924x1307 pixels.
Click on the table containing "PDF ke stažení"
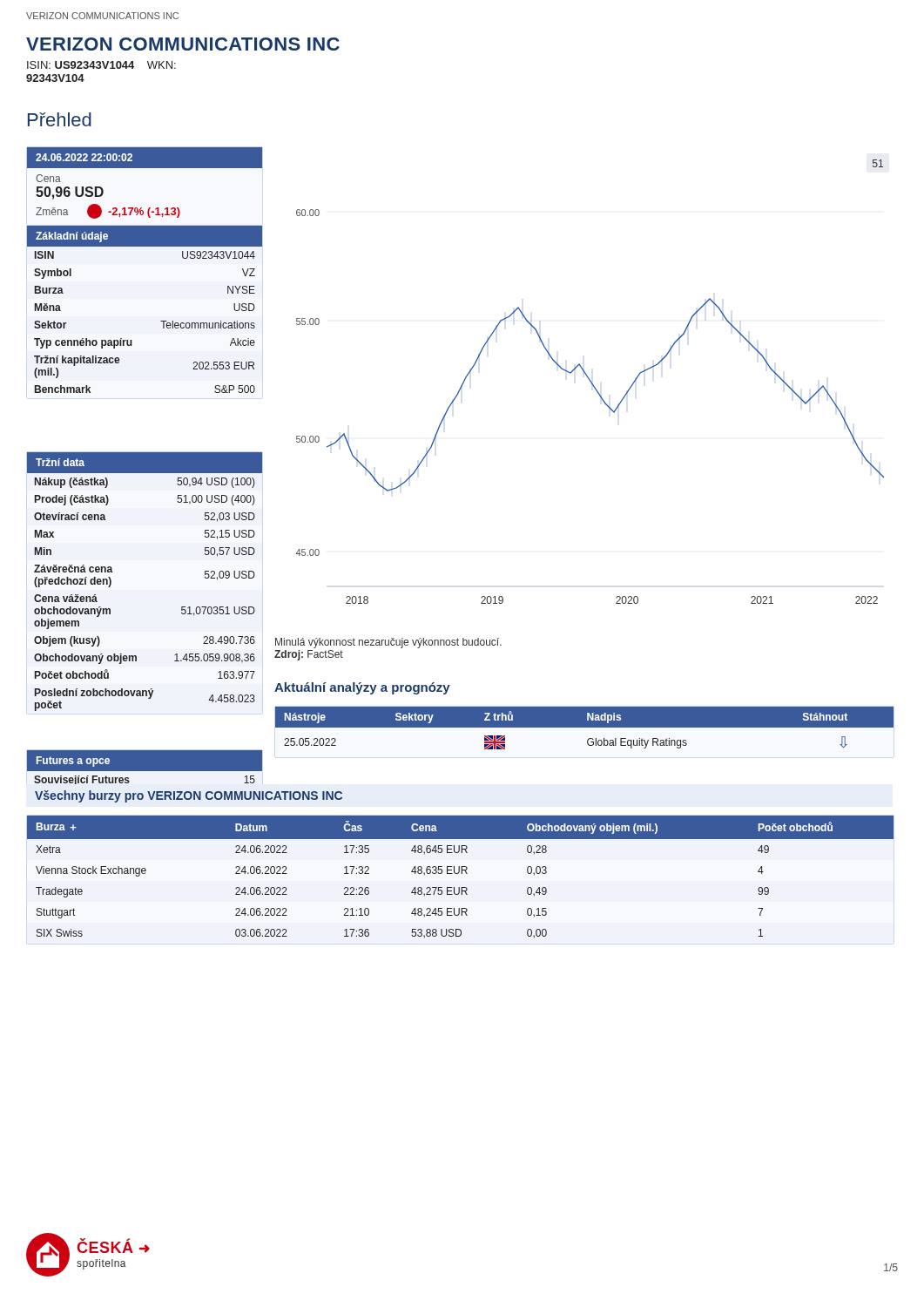[145, 849]
